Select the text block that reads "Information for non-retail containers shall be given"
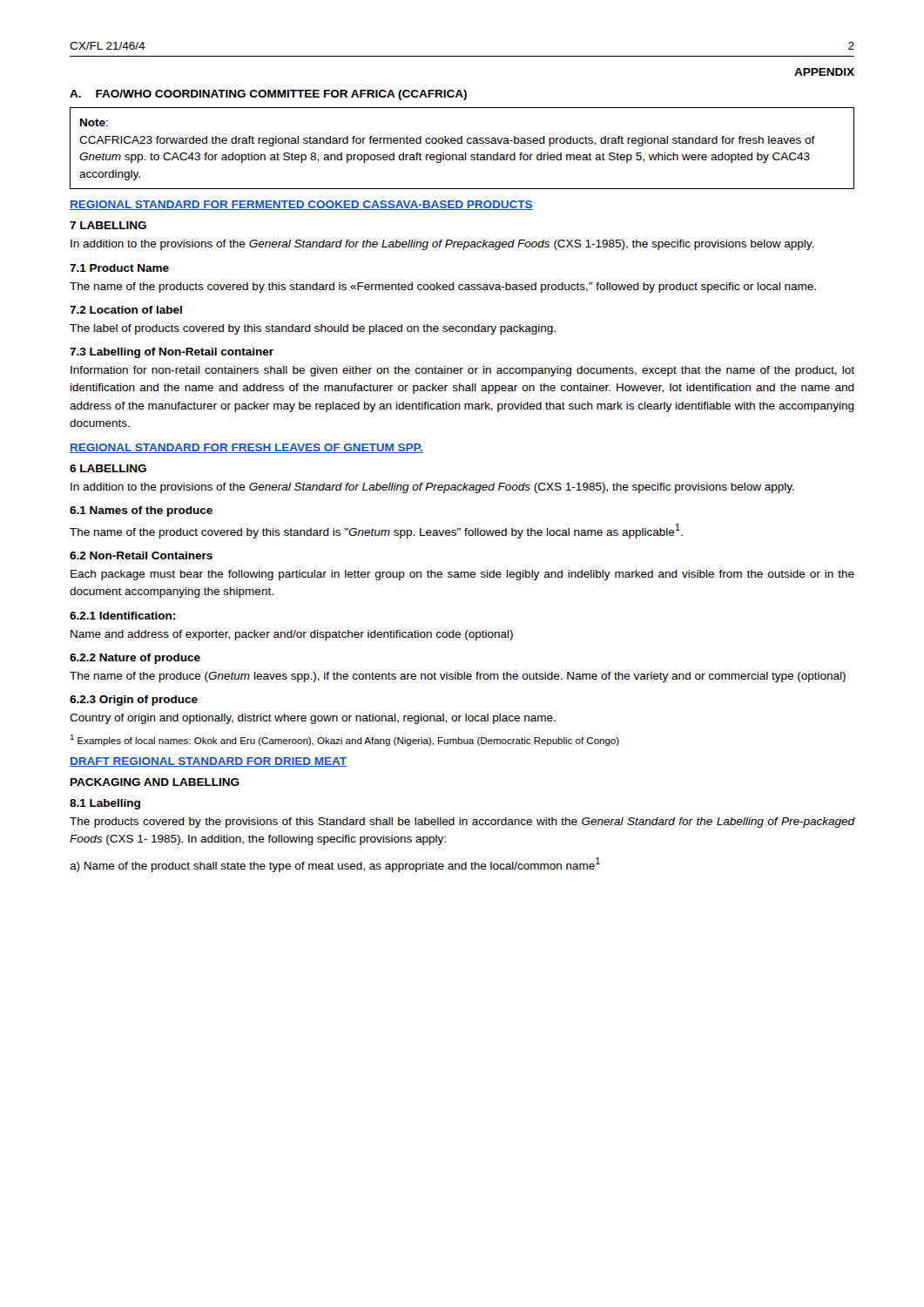 point(462,396)
